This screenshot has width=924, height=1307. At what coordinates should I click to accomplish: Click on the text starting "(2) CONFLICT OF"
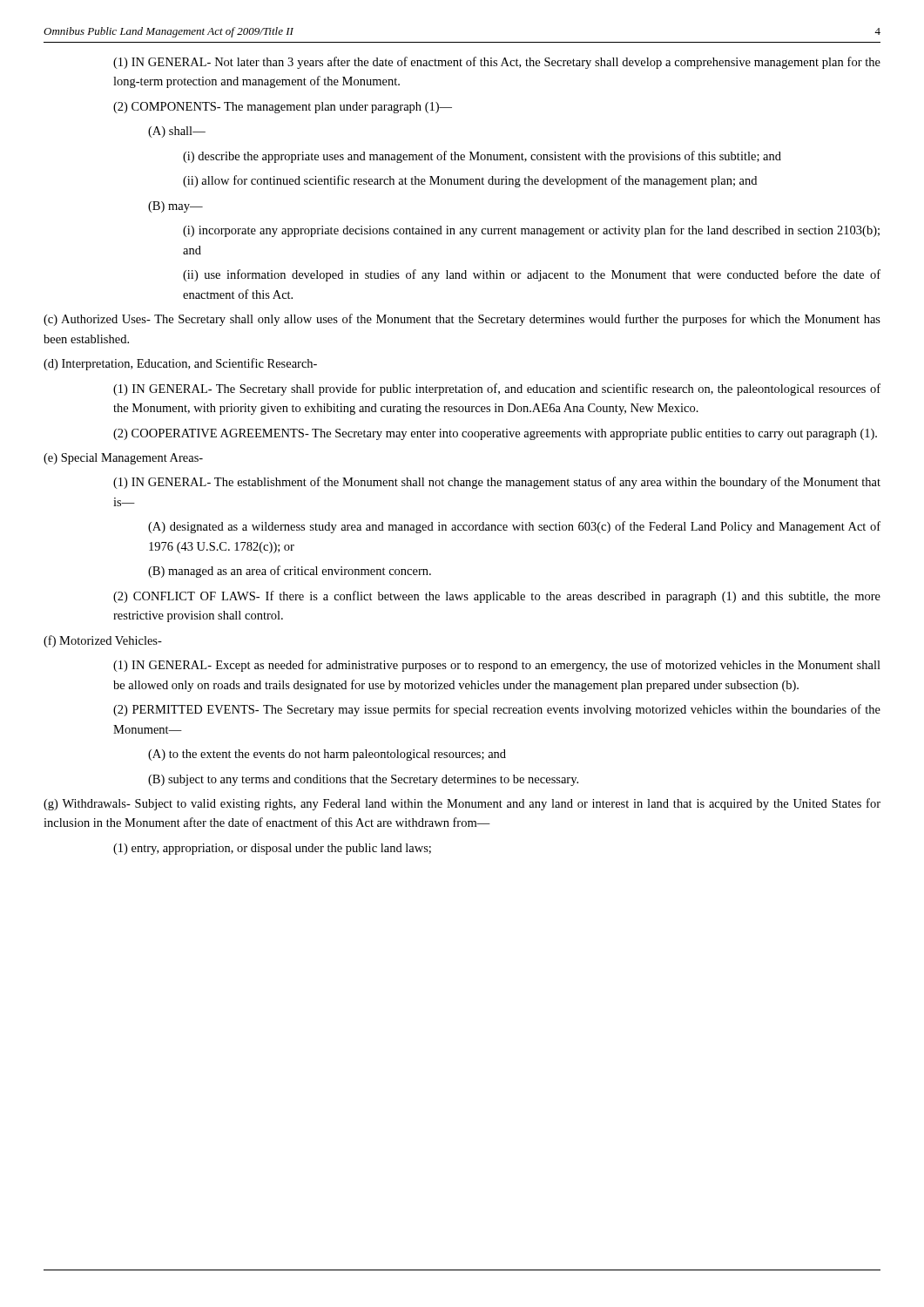[497, 606]
